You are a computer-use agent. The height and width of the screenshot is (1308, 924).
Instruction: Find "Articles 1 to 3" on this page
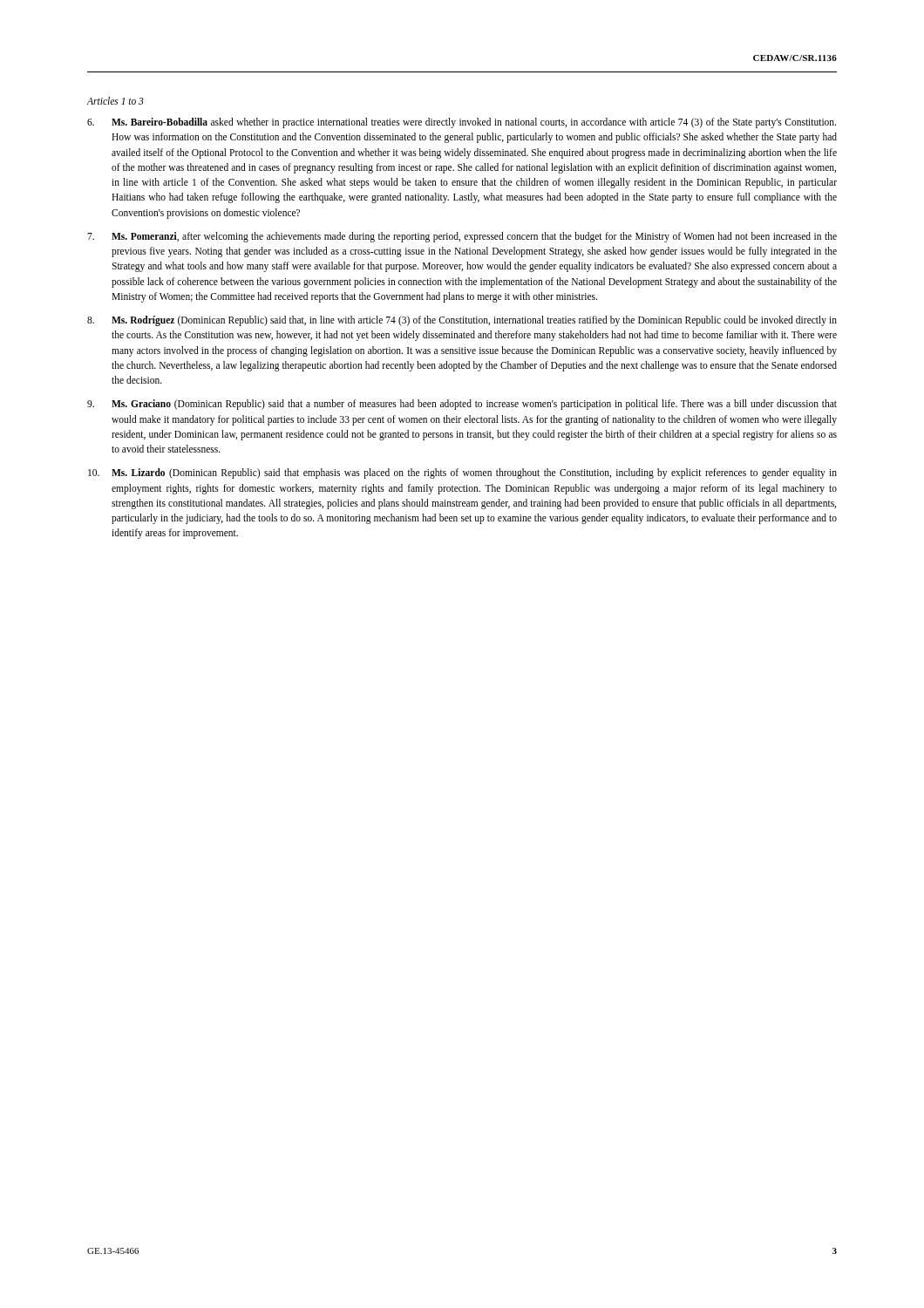[115, 101]
